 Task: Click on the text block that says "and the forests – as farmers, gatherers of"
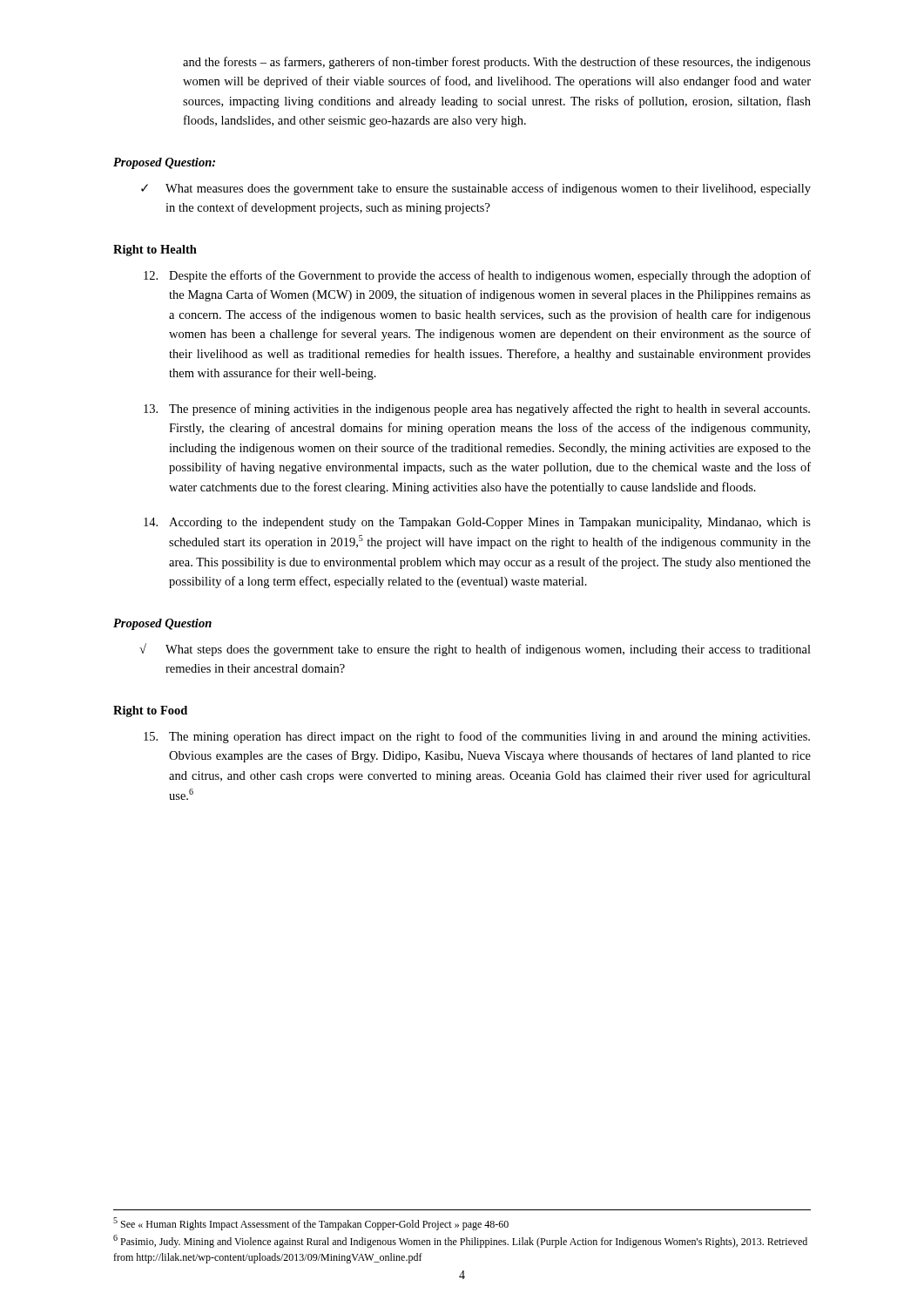point(497,91)
